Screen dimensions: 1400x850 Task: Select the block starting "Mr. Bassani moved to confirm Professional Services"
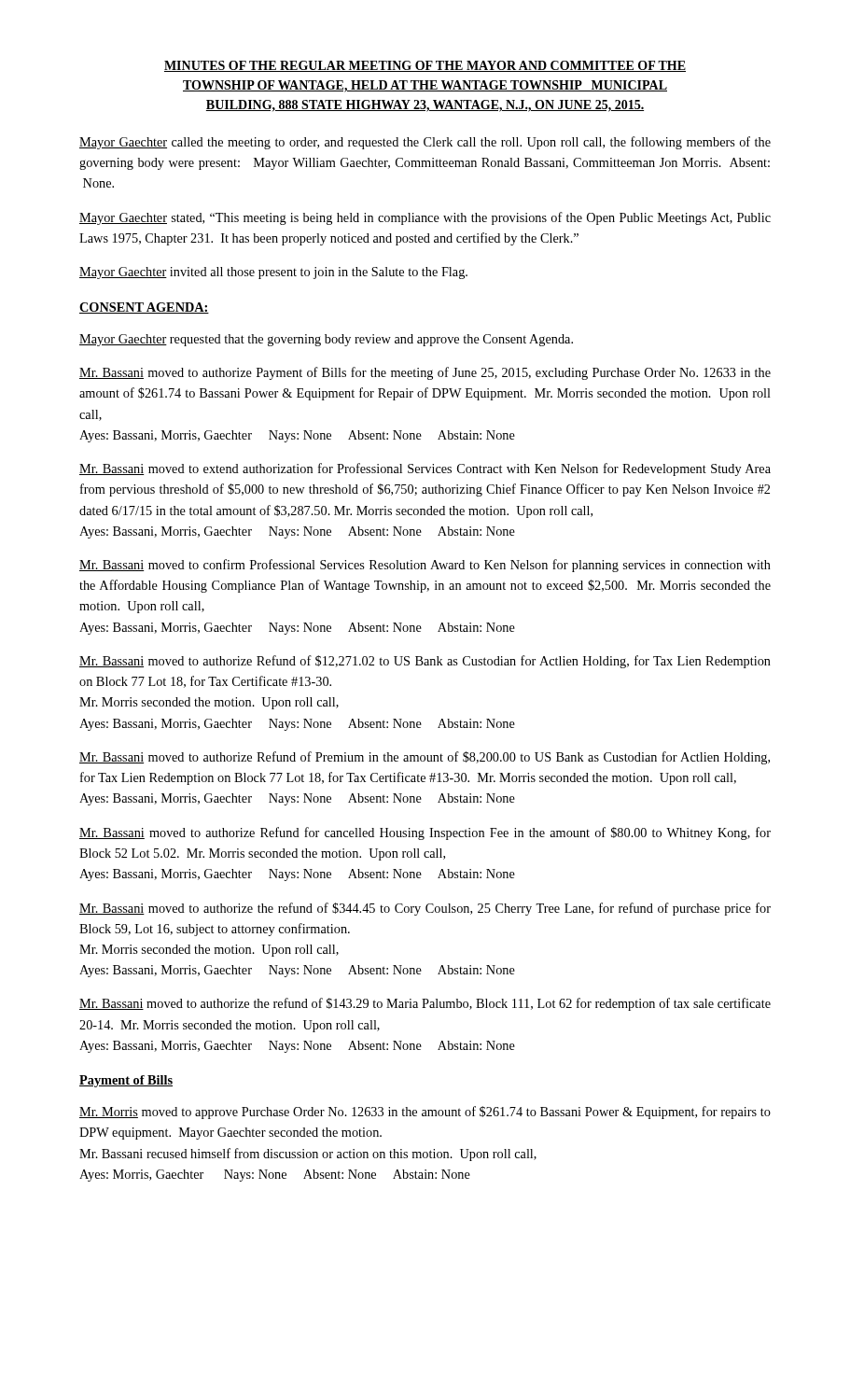(425, 596)
